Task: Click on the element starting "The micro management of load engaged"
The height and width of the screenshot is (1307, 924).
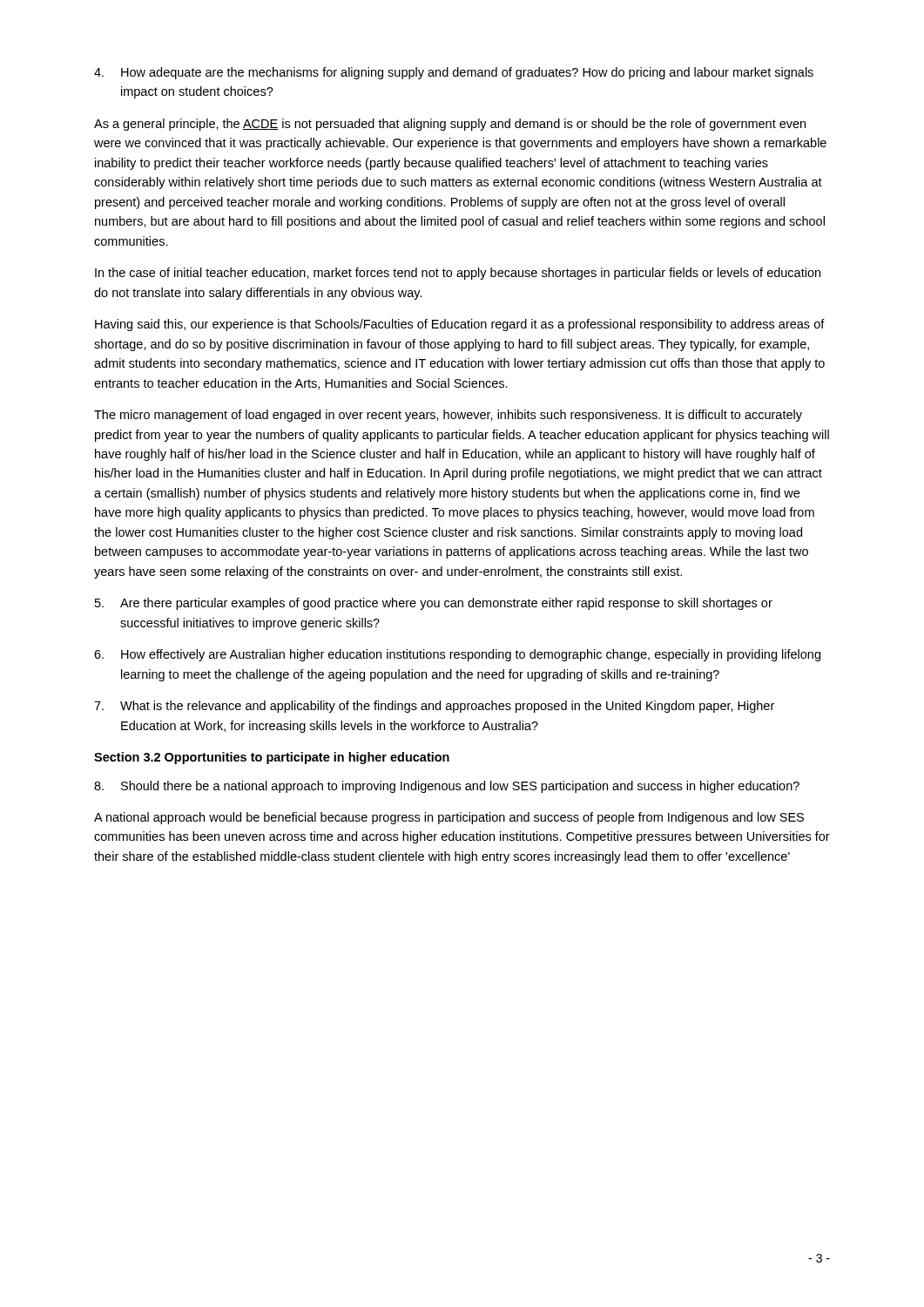Action: coord(462,493)
